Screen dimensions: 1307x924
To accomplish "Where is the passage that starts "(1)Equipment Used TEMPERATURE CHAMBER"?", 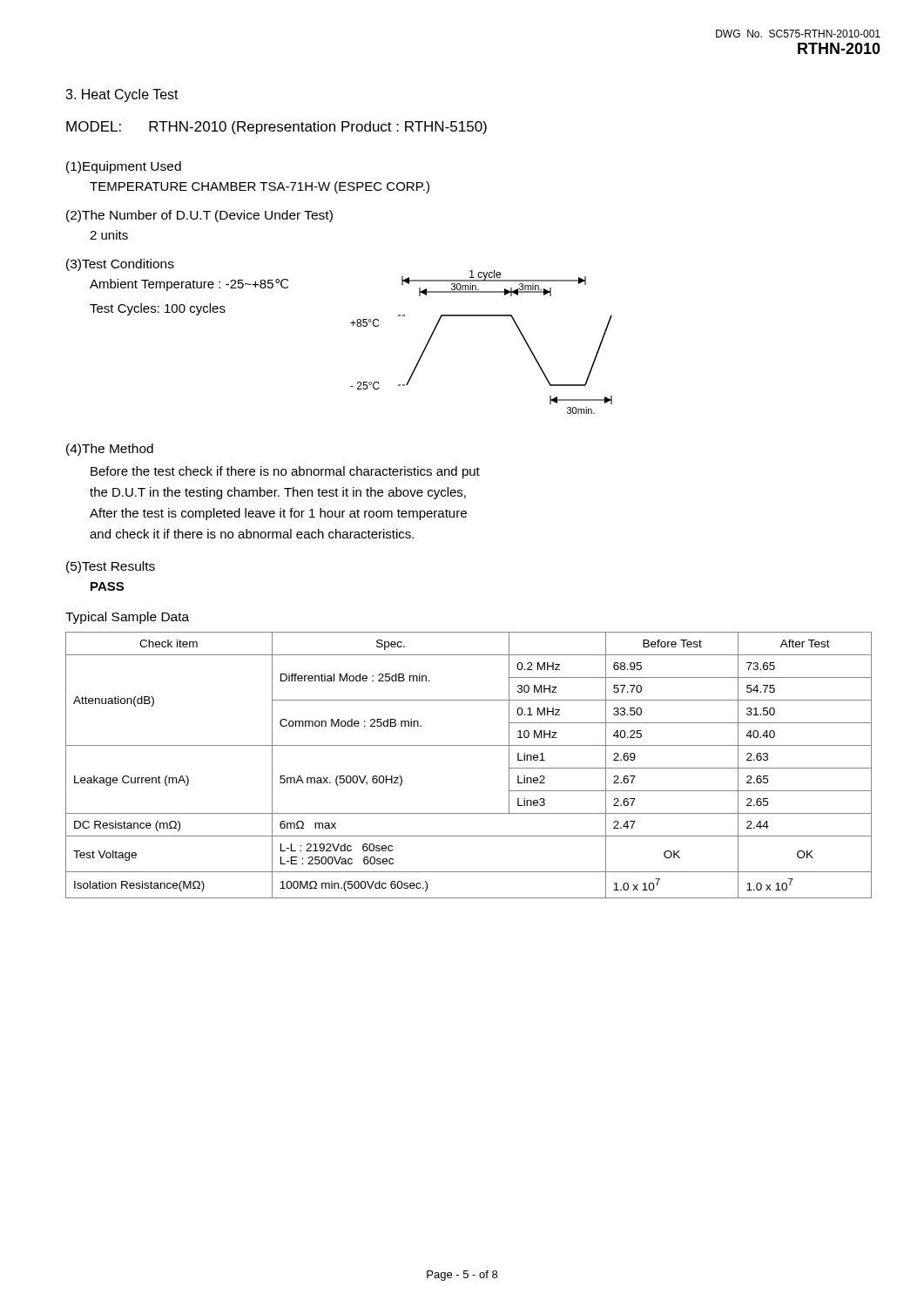I will [x=124, y=167].
